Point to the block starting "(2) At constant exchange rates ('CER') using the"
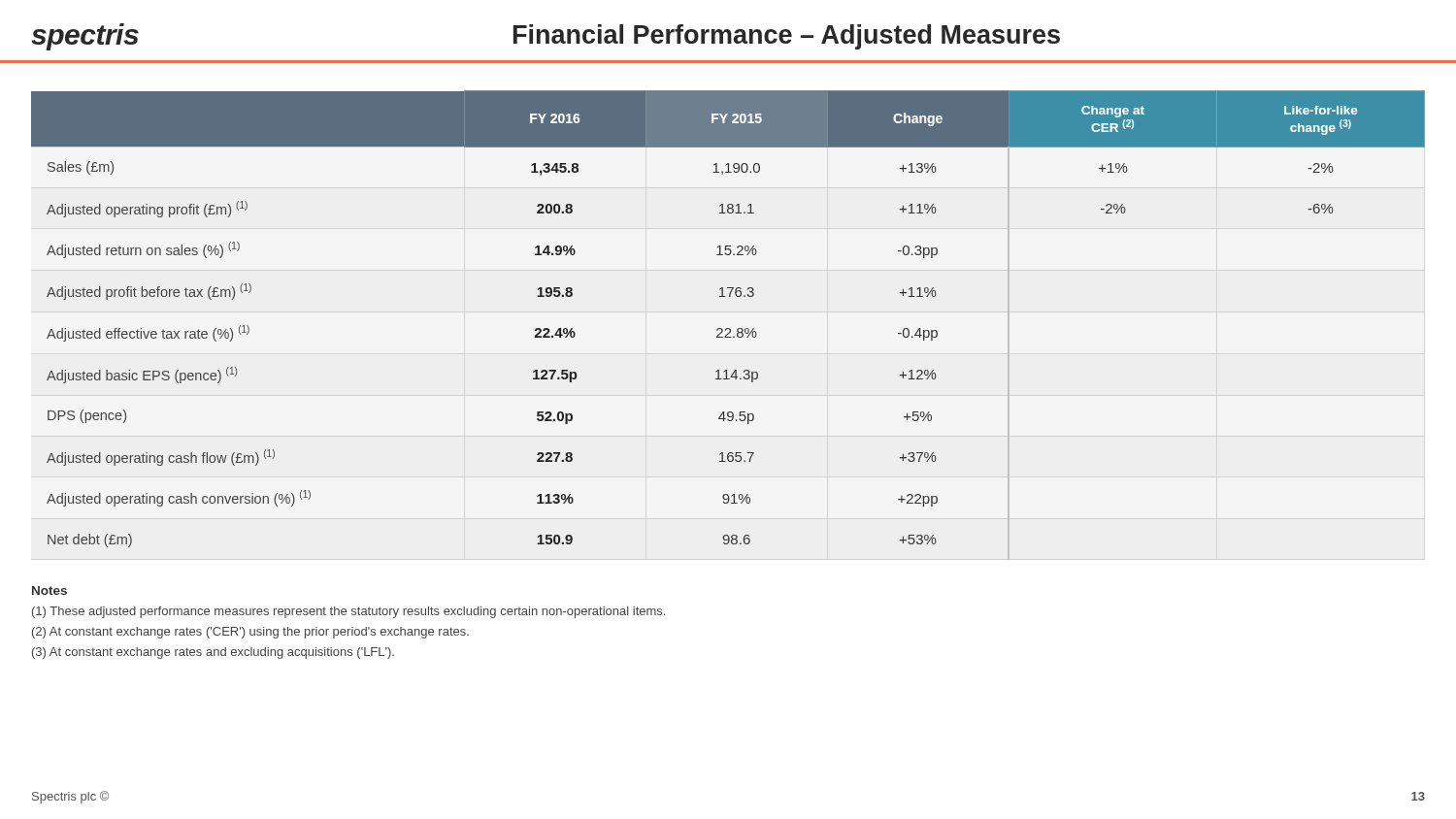 click(x=250, y=631)
